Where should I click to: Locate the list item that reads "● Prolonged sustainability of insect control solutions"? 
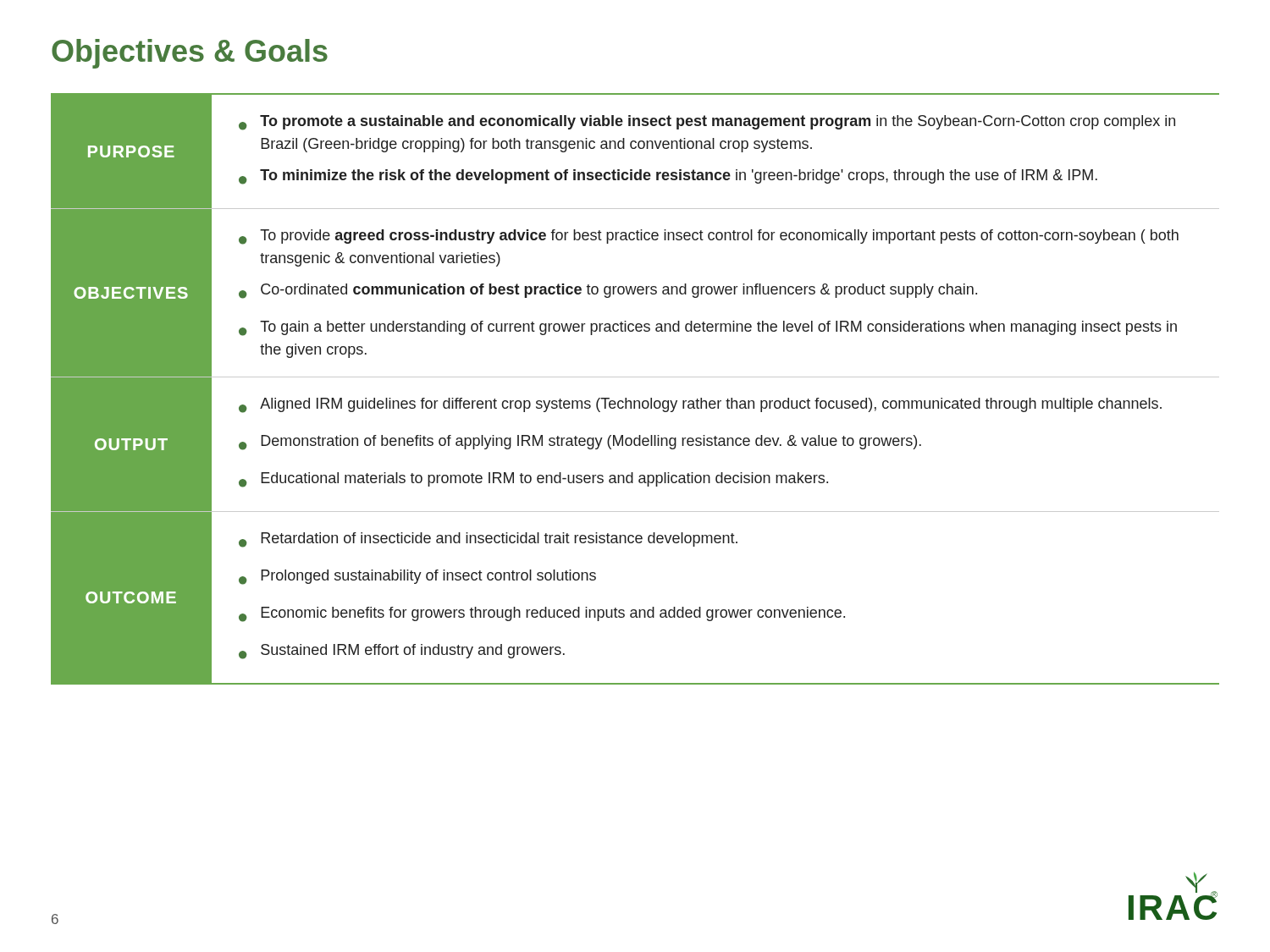point(417,579)
